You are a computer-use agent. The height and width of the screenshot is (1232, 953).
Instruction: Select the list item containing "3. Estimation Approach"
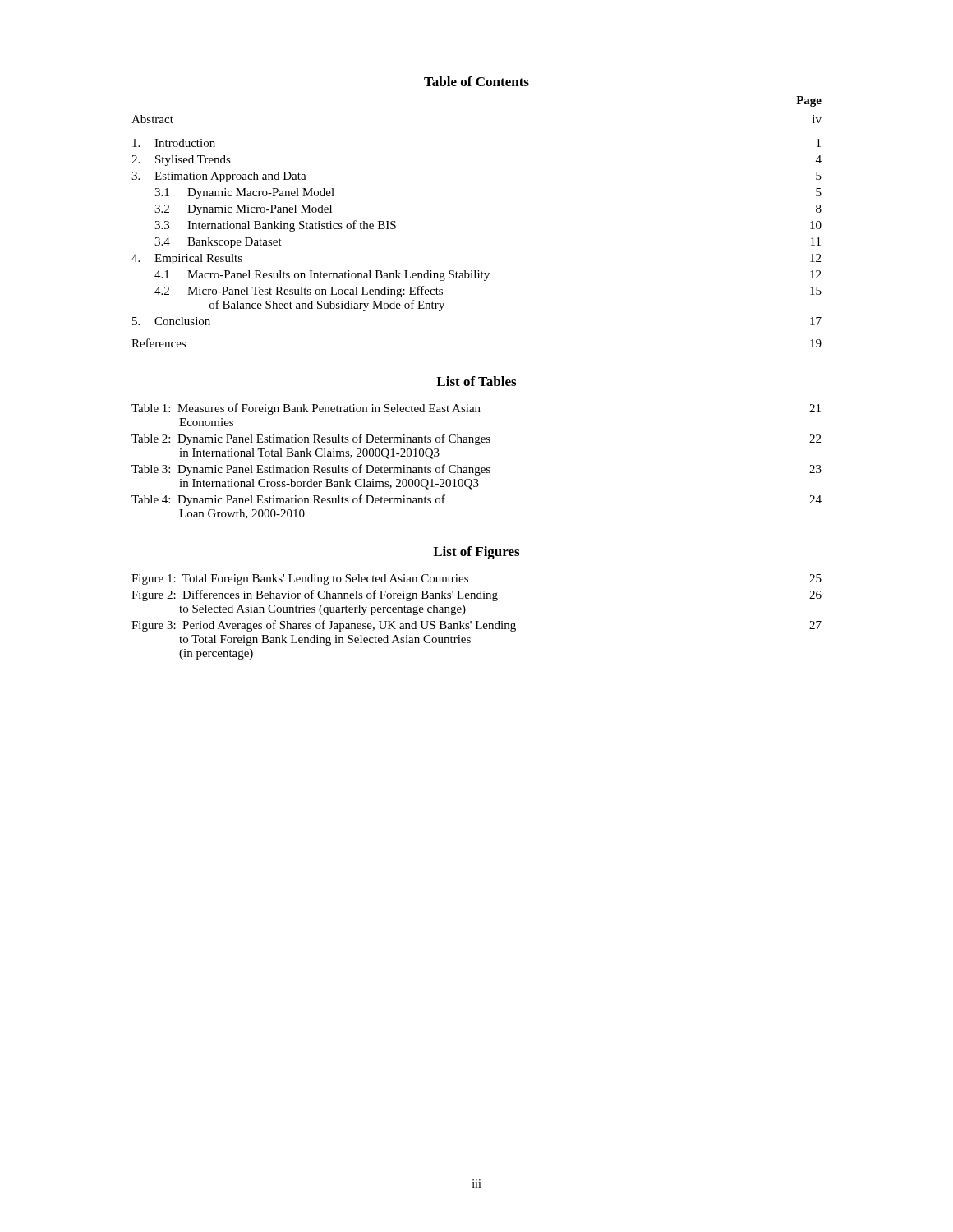point(221,177)
